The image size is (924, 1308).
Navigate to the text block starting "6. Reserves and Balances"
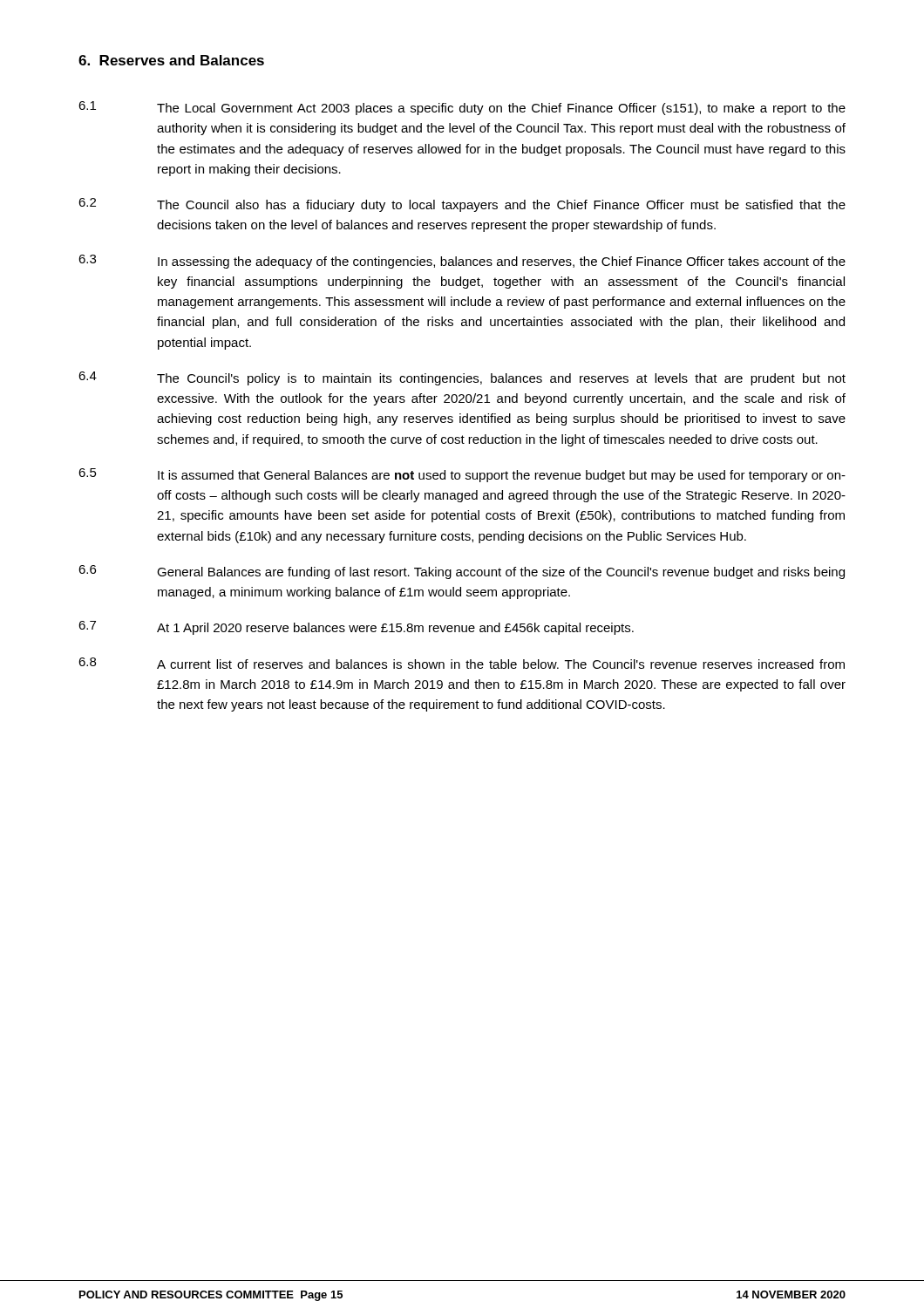click(172, 61)
